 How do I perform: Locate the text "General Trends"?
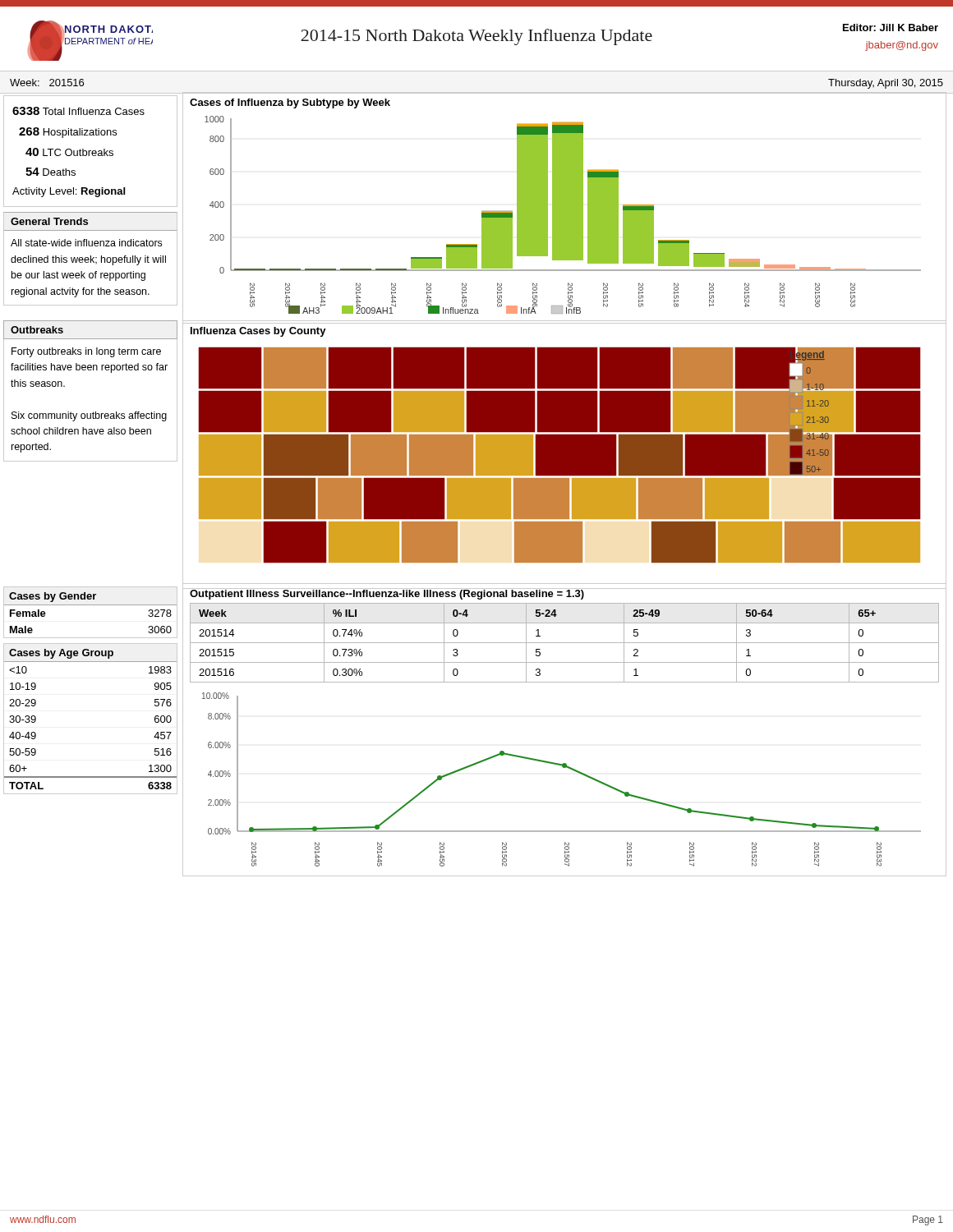click(50, 222)
